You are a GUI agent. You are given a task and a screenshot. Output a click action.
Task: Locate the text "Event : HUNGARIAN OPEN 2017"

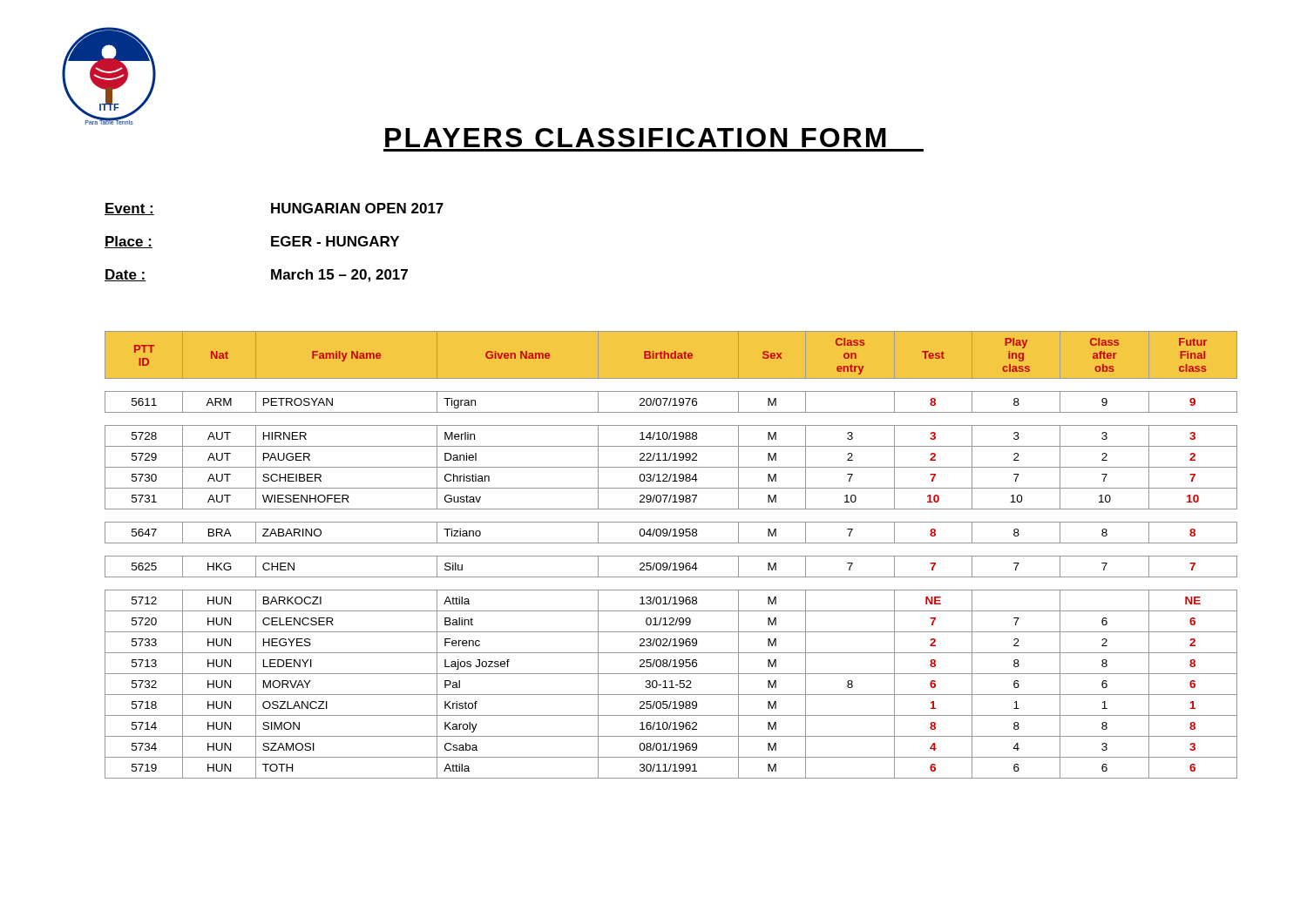(274, 209)
